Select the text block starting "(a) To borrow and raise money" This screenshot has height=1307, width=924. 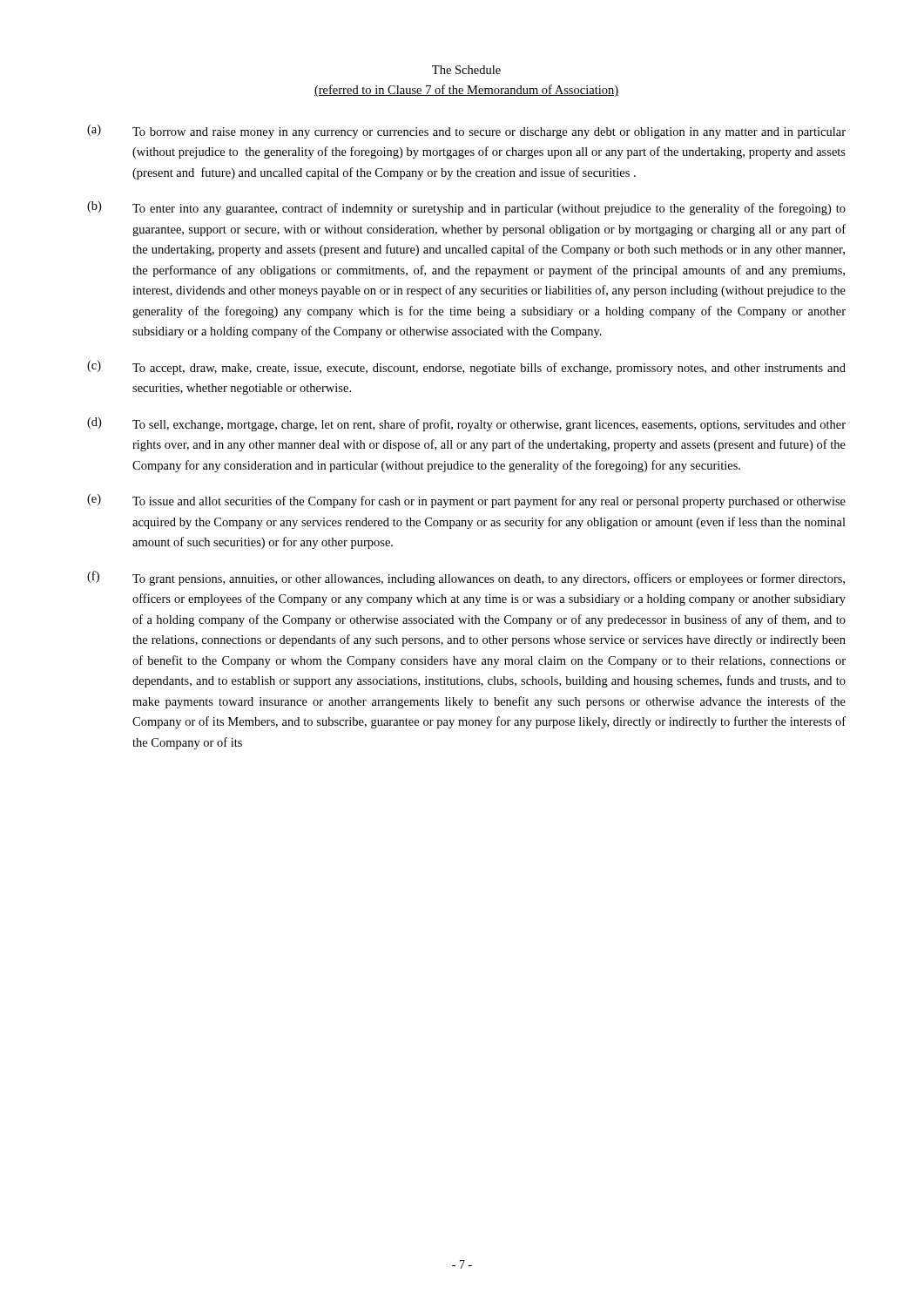tap(466, 153)
